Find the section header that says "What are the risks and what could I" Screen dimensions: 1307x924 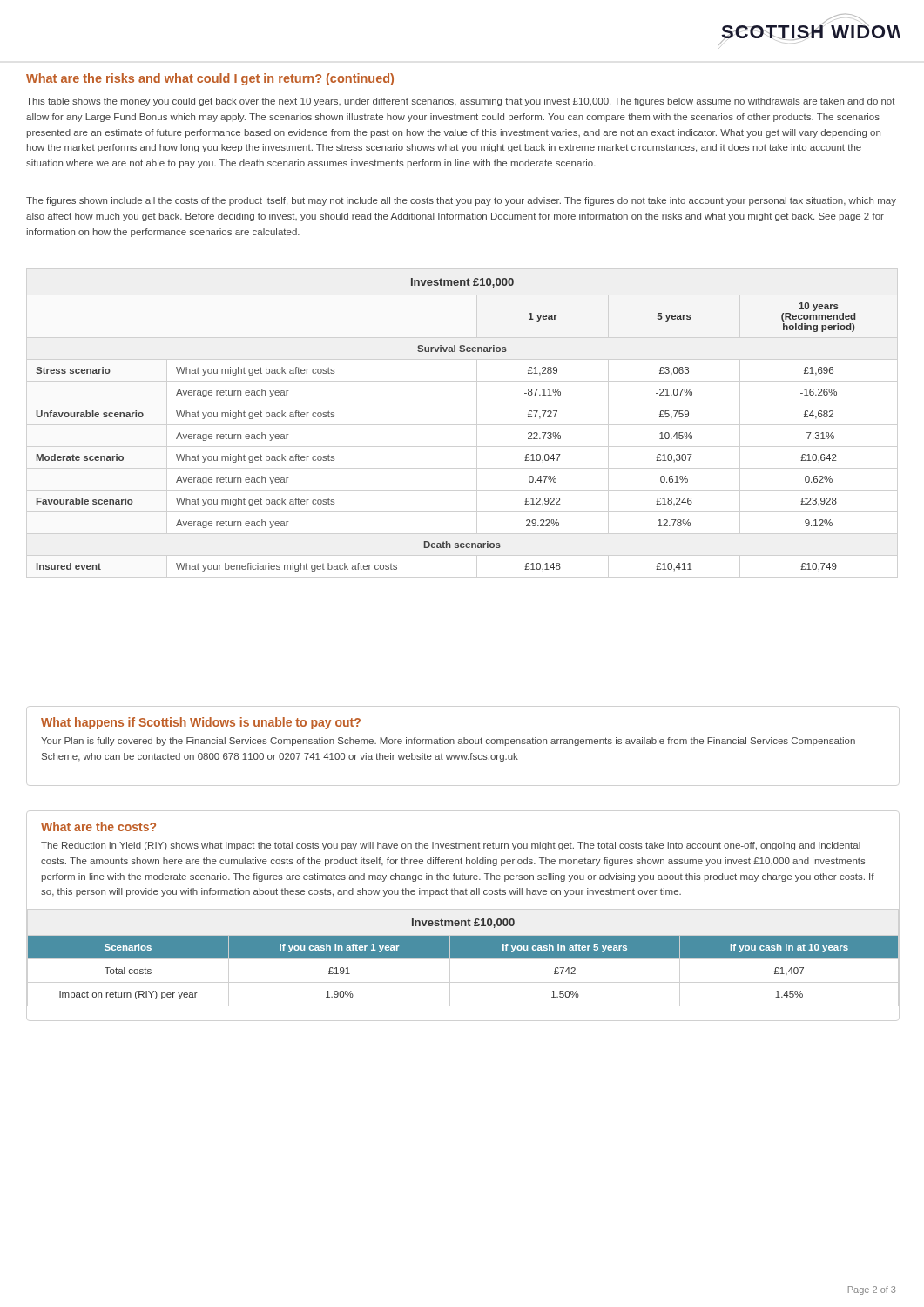pyautogui.click(x=210, y=78)
